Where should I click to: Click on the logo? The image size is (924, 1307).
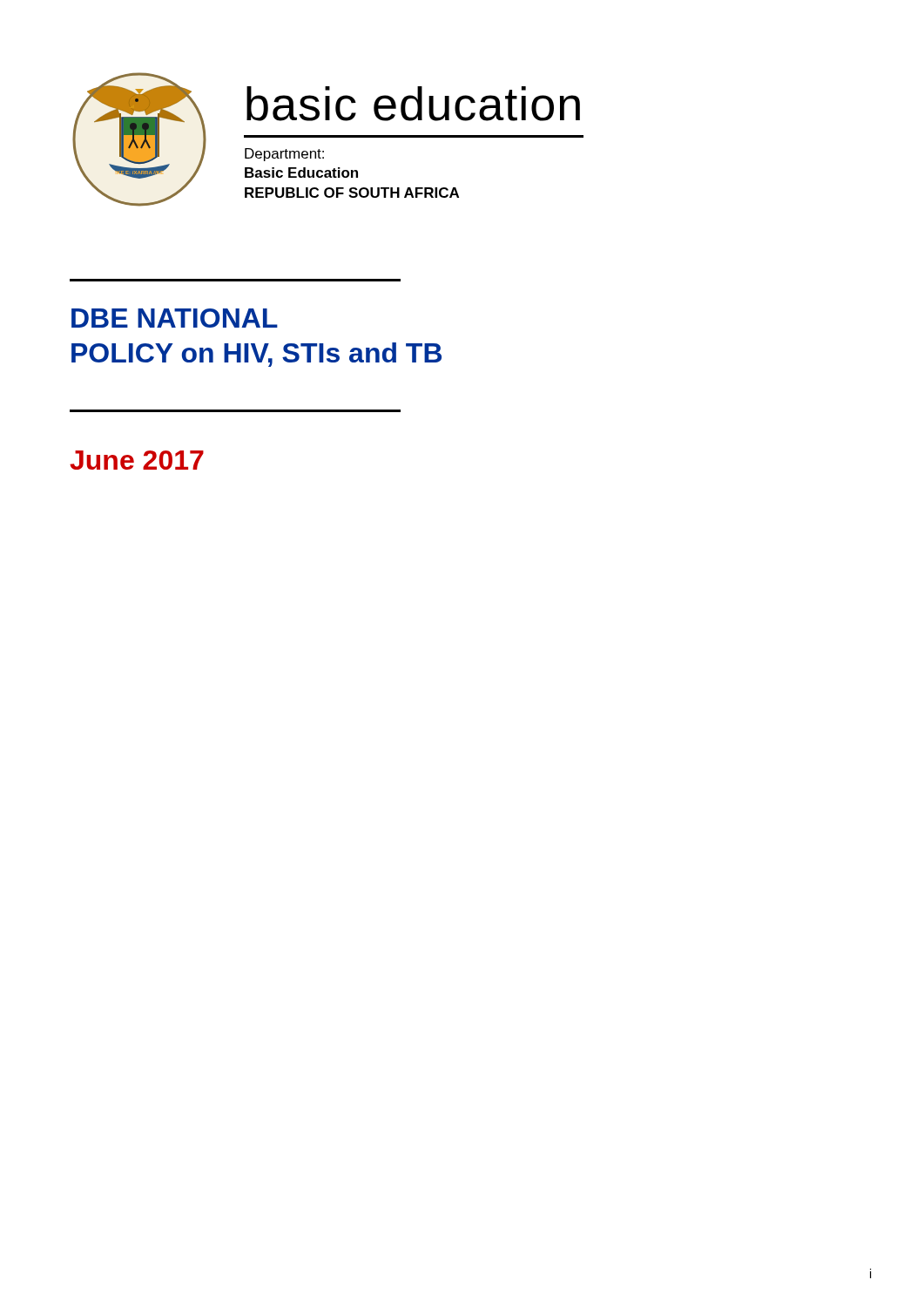coord(139,139)
